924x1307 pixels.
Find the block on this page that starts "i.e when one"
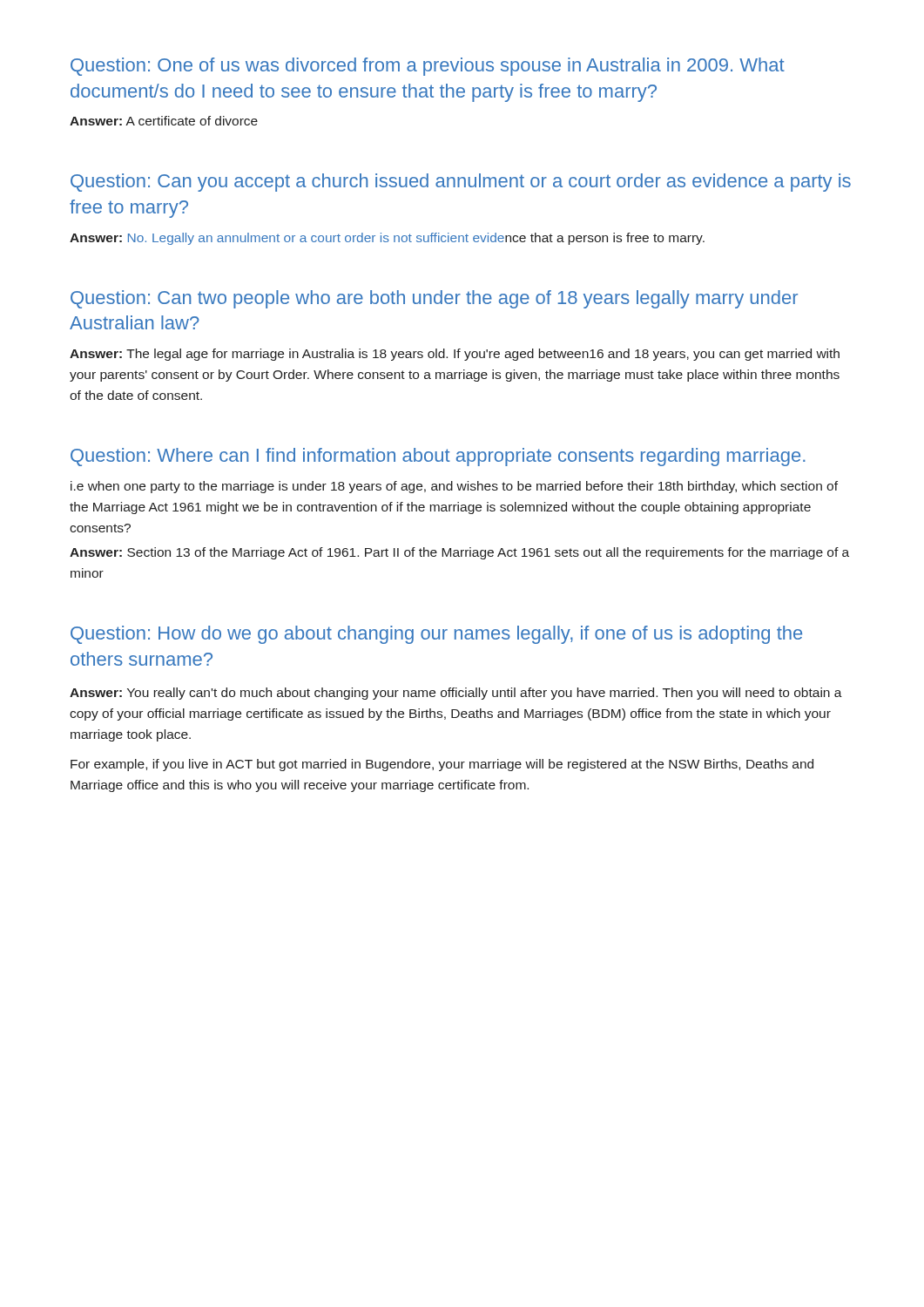coord(462,507)
